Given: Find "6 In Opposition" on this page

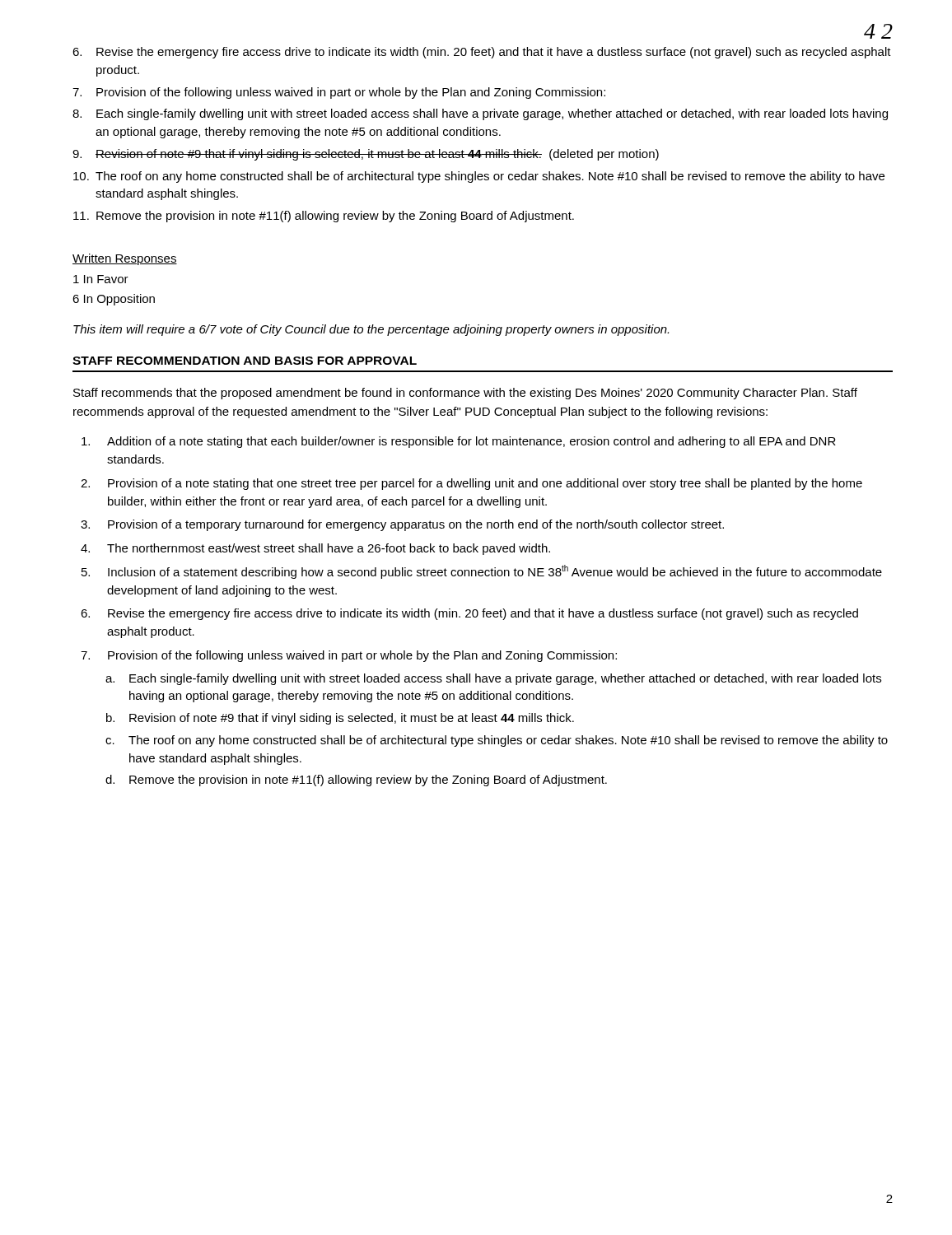Looking at the screenshot, I should tap(114, 299).
